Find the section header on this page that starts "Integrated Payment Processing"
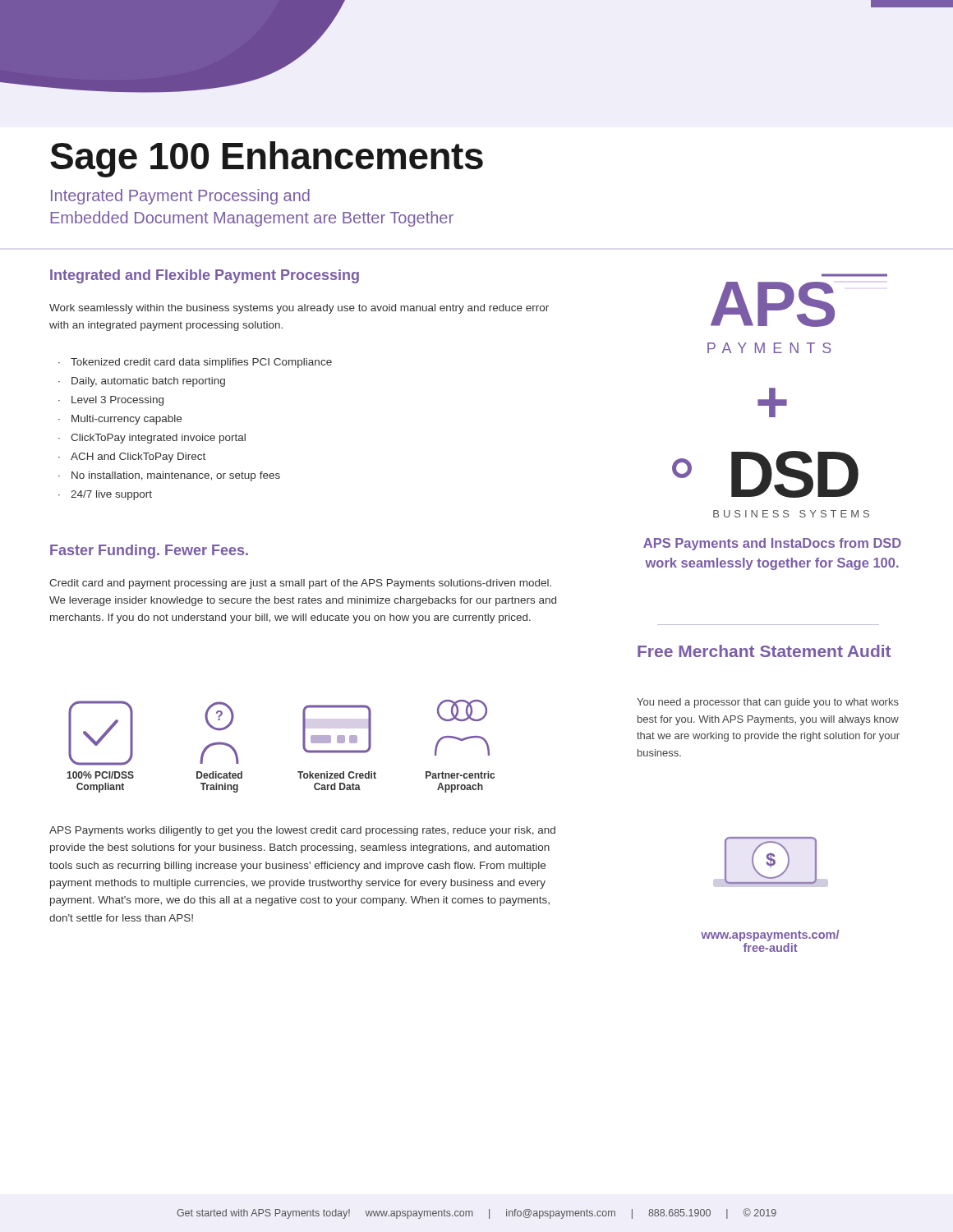The height and width of the screenshot is (1232, 953). 337,207
